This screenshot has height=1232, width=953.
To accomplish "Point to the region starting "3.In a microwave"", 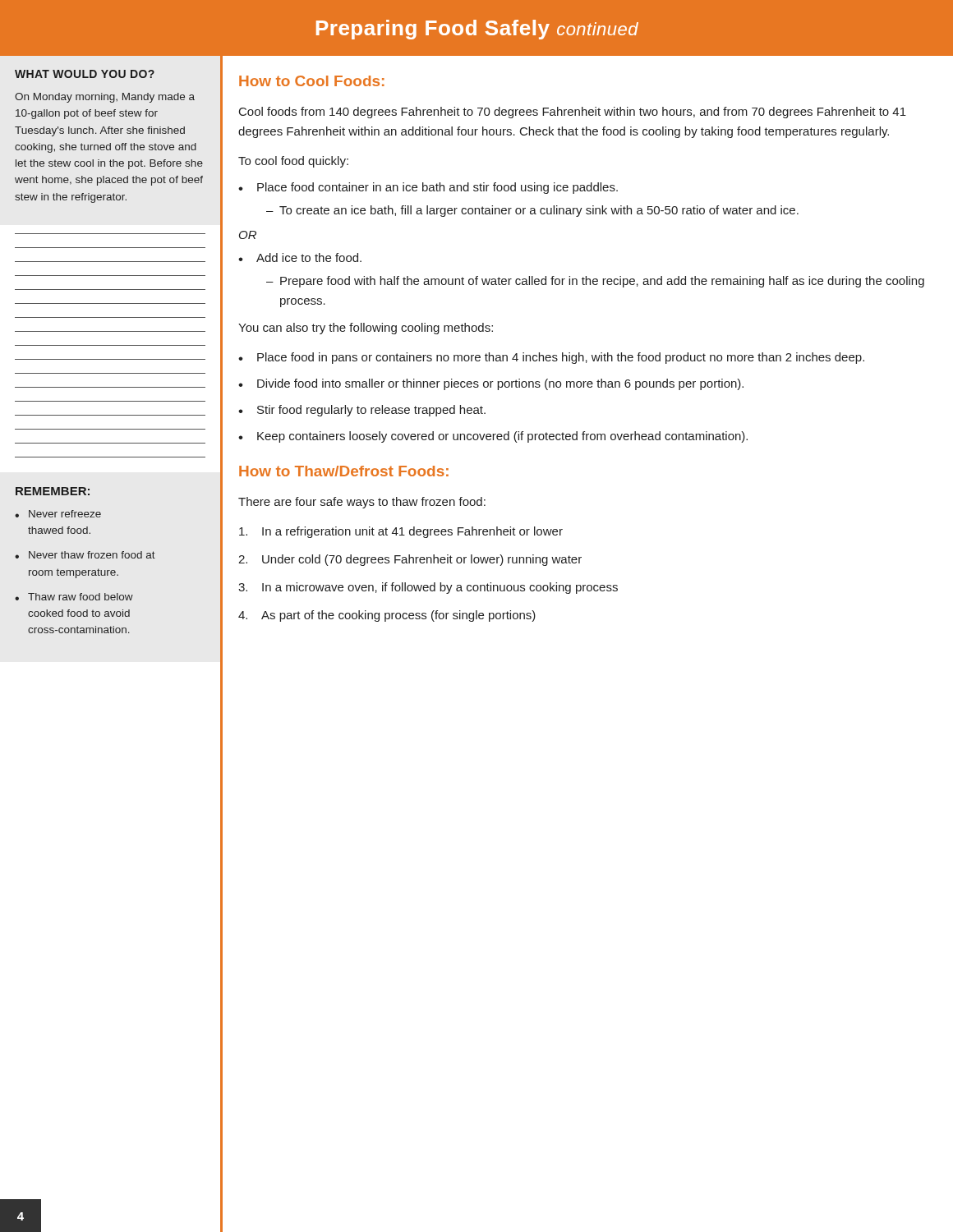I will (428, 587).
